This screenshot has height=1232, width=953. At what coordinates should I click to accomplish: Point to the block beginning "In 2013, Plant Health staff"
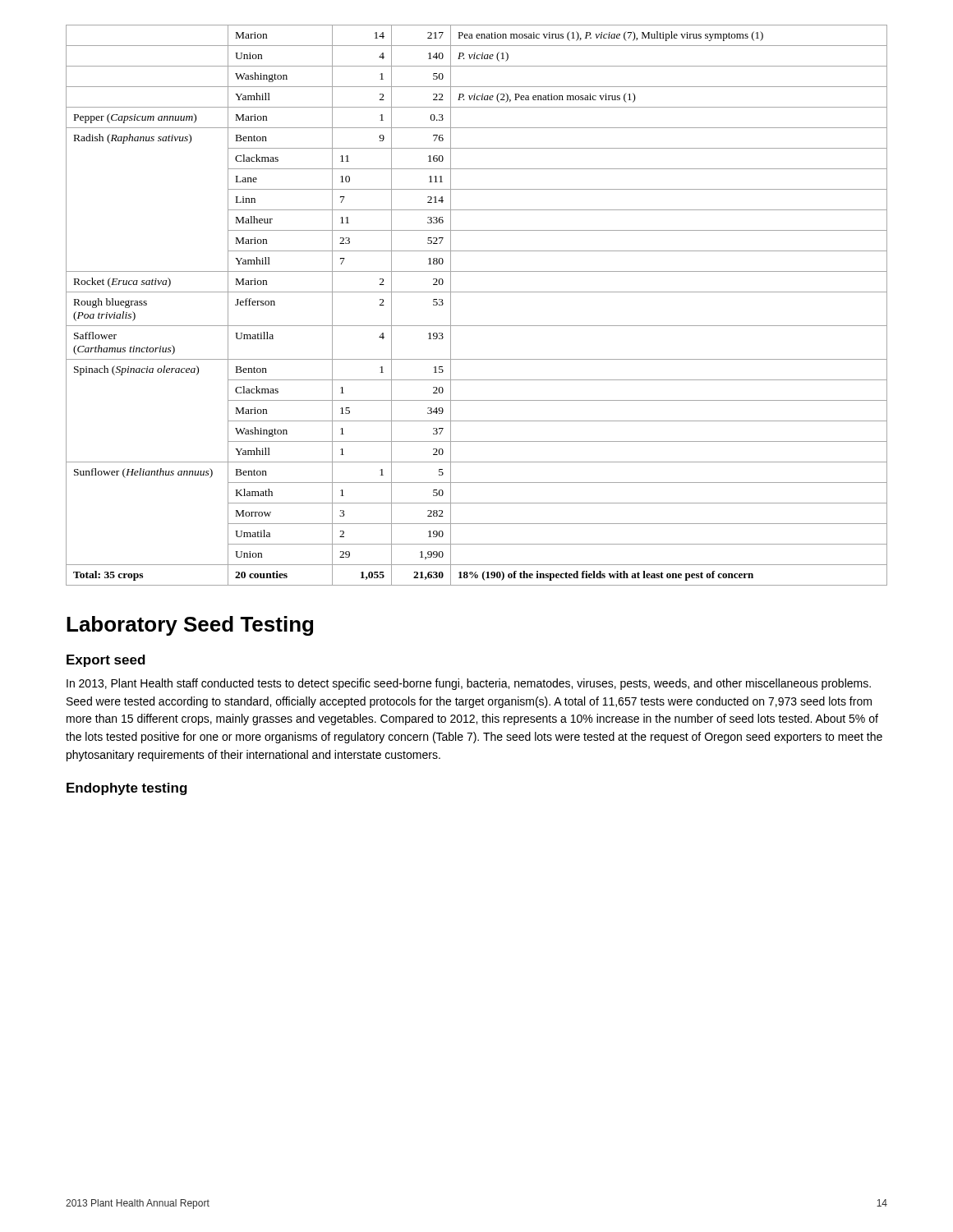pyautogui.click(x=474, y=719)
